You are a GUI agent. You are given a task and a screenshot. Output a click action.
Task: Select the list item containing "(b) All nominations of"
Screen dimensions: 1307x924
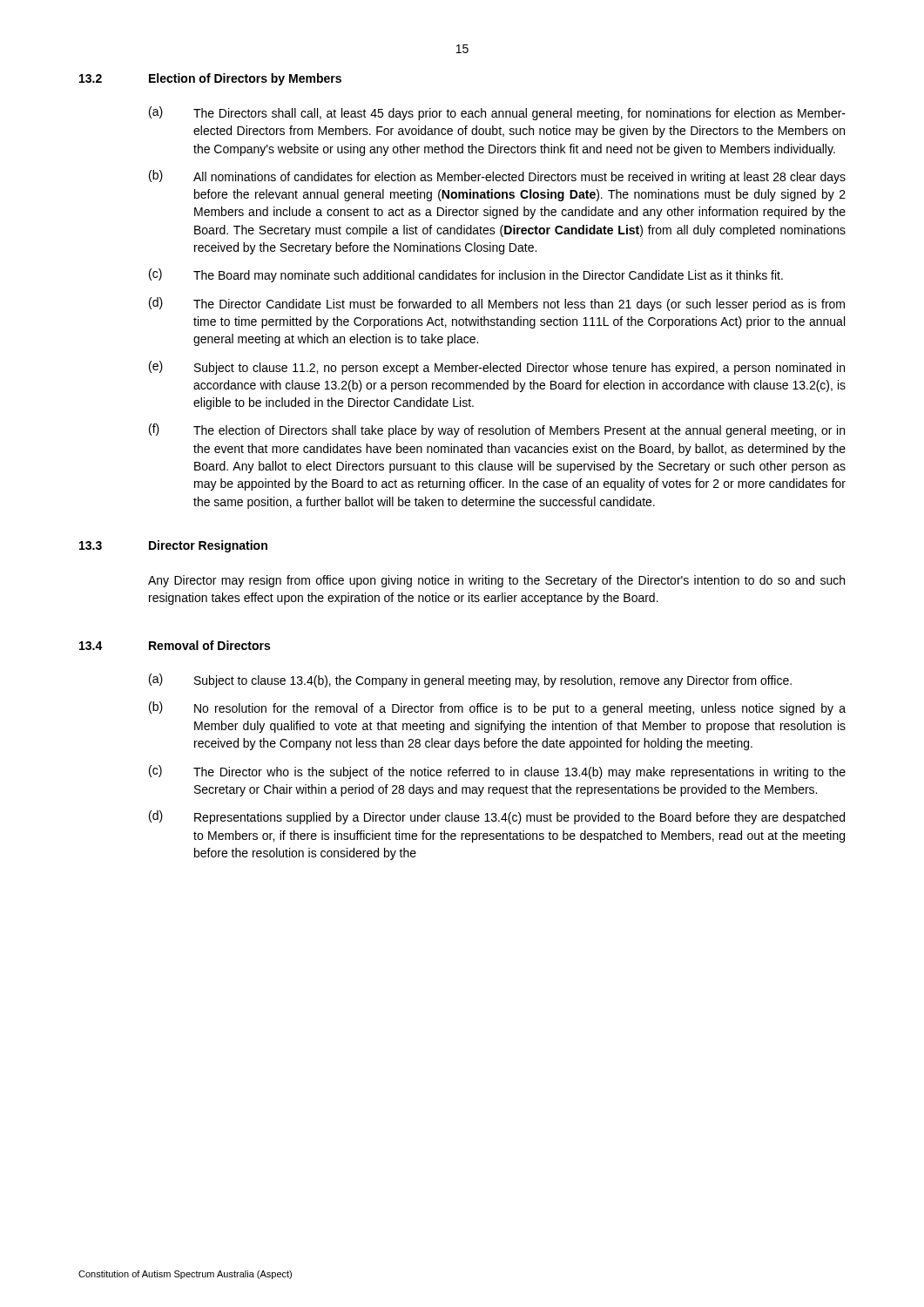[497, 212]
